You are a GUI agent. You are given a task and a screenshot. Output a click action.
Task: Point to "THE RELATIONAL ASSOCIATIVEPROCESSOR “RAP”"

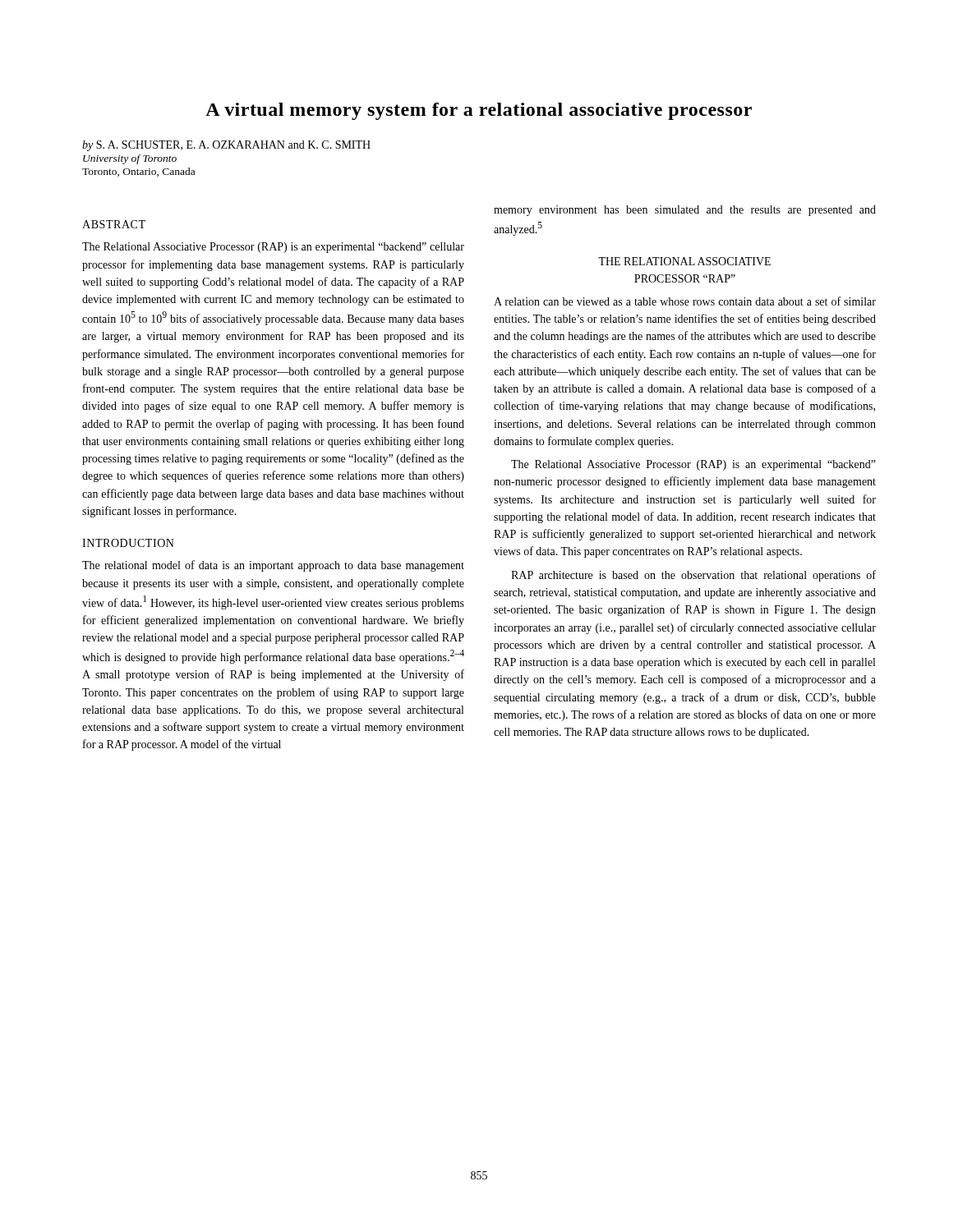(x=685, y=270)
